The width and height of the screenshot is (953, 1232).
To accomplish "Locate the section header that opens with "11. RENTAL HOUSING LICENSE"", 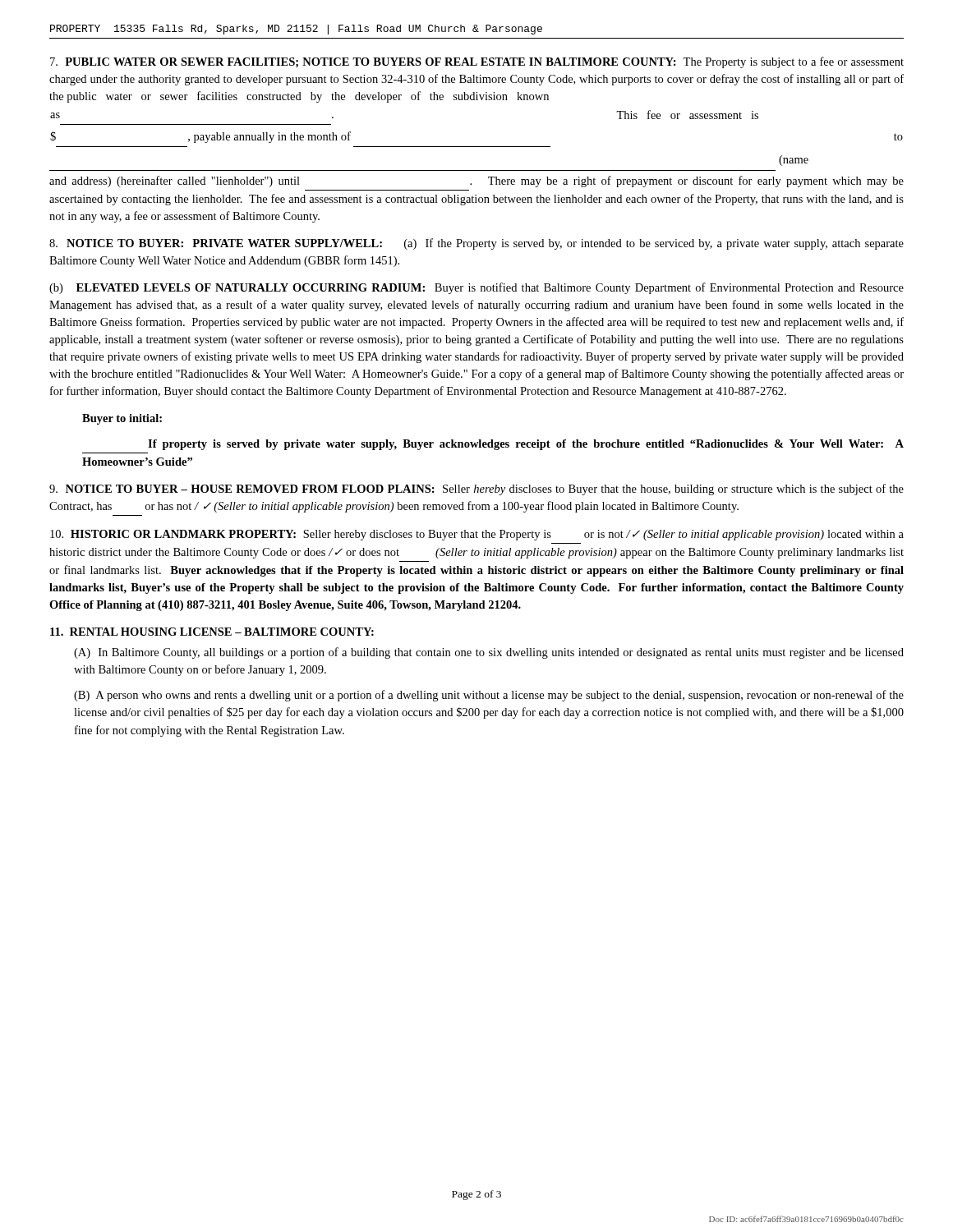I will [x=212, y=632].
